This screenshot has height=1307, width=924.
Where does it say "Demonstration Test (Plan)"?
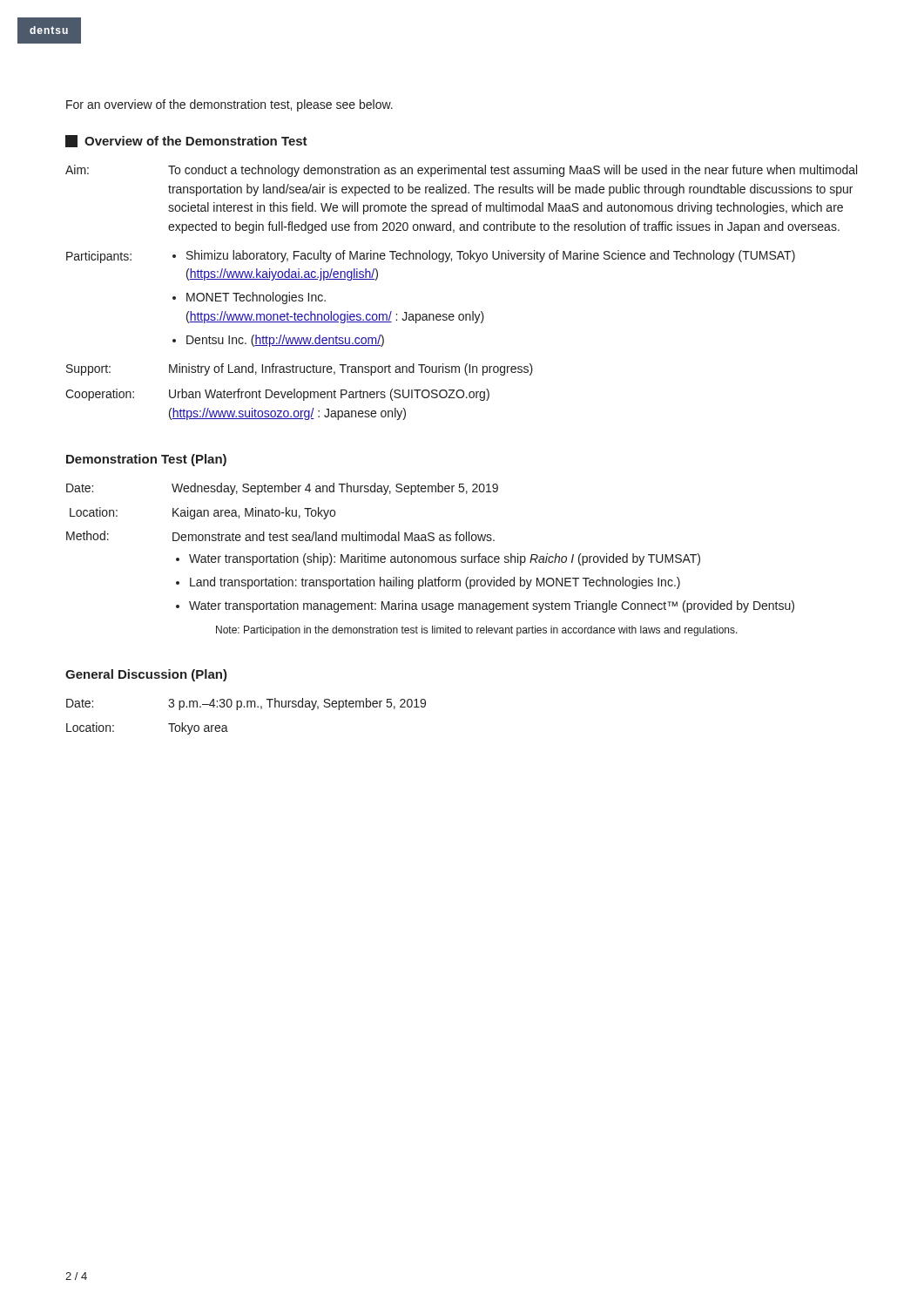[x=146, y=459]
